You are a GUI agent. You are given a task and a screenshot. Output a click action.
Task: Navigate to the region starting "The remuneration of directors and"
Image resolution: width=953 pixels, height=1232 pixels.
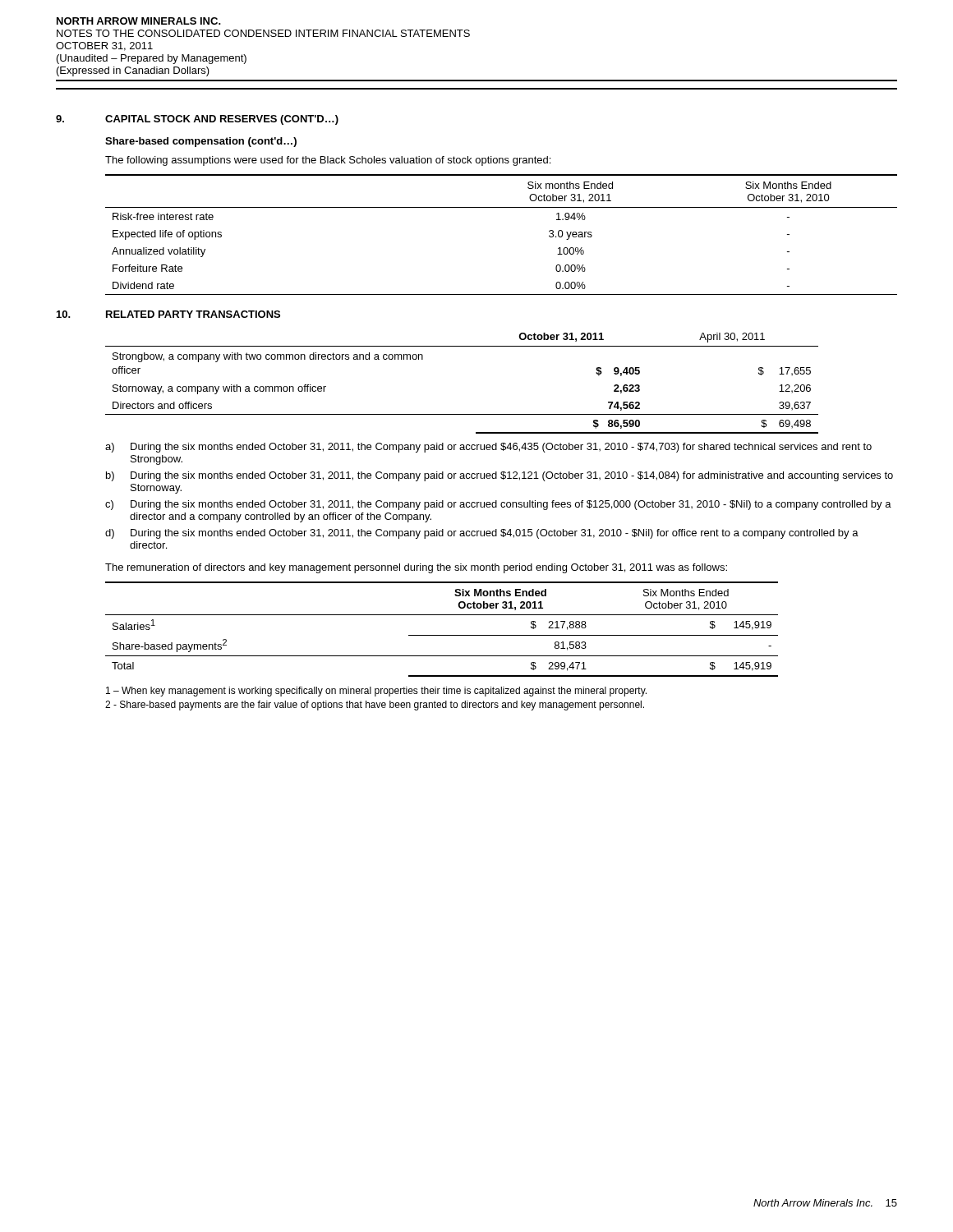point(417,567)
